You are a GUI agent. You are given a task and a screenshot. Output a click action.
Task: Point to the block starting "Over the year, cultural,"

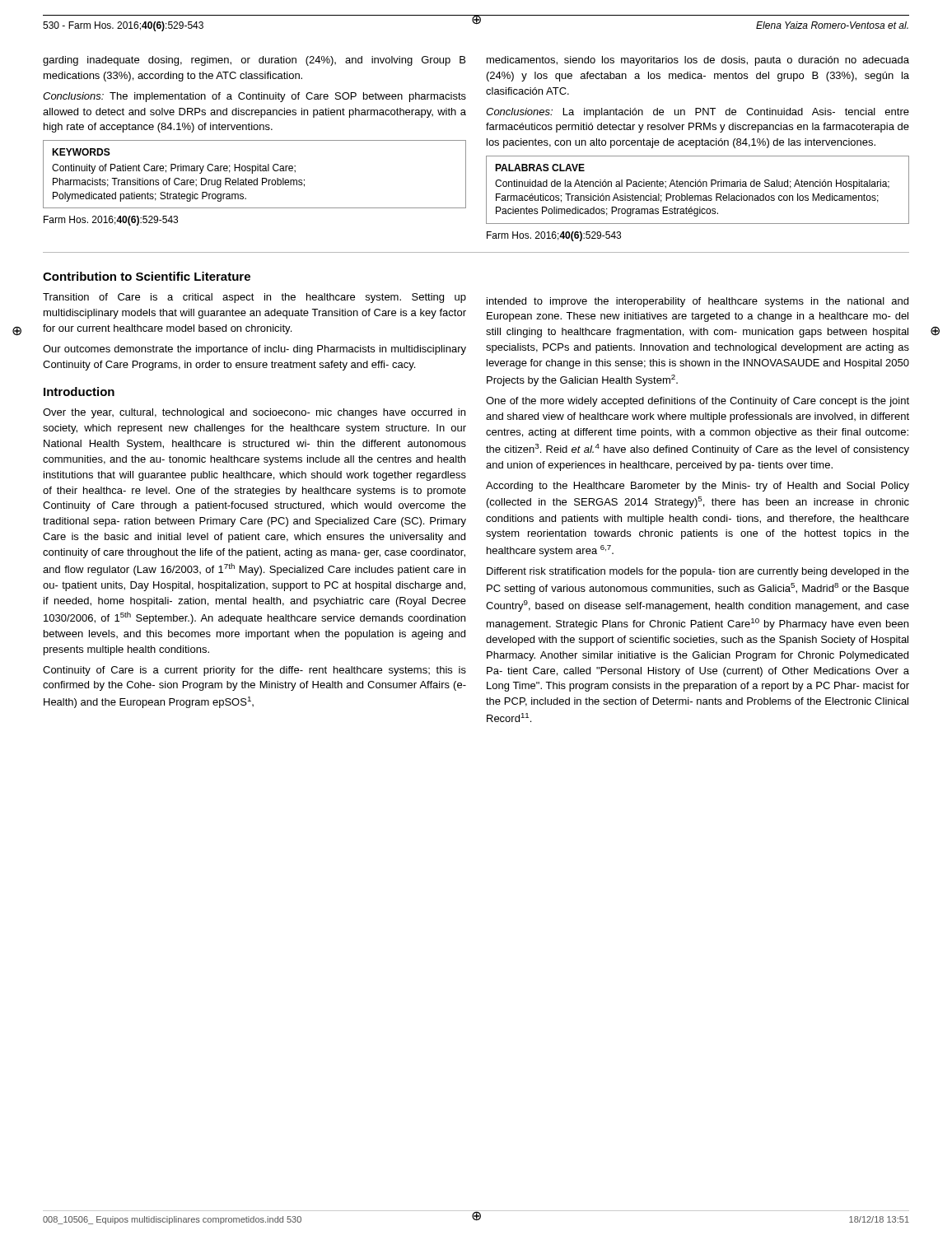tap(254, 531)
